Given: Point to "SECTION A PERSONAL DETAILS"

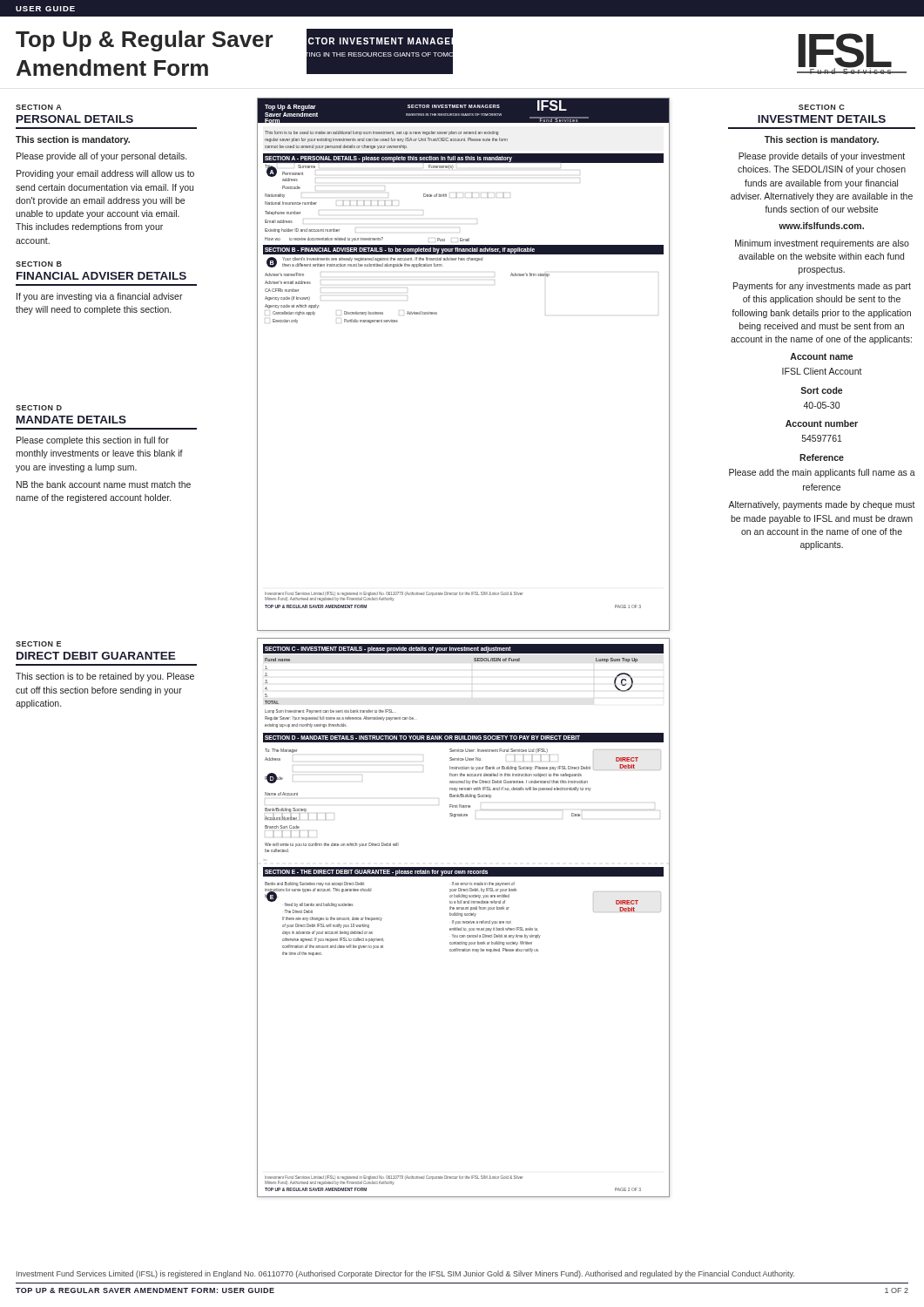Looking at the screenshot, I should click(106, 116).
